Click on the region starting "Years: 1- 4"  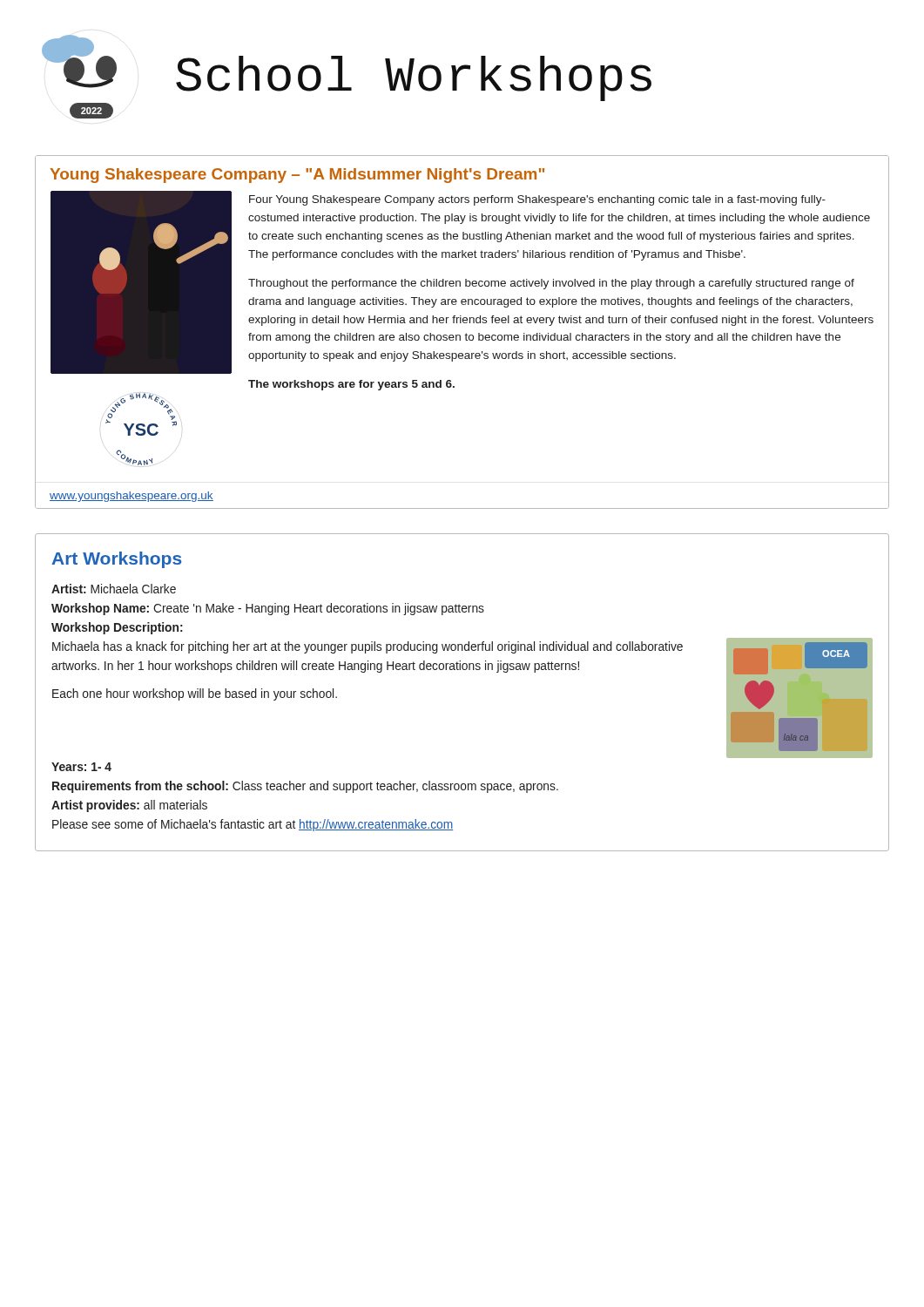tap(81, 767)
